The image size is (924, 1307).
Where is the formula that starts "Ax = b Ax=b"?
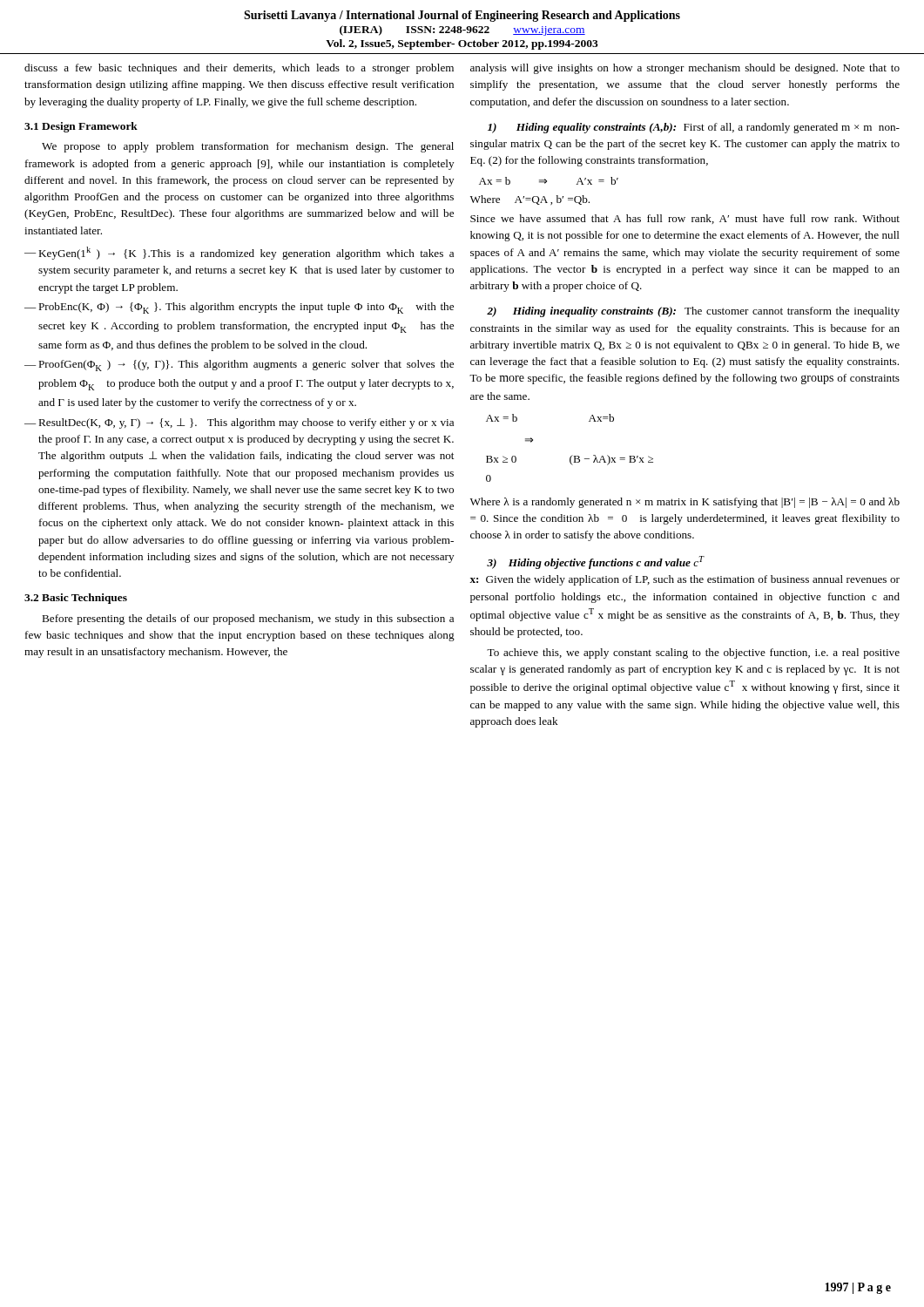click(492, 419)
